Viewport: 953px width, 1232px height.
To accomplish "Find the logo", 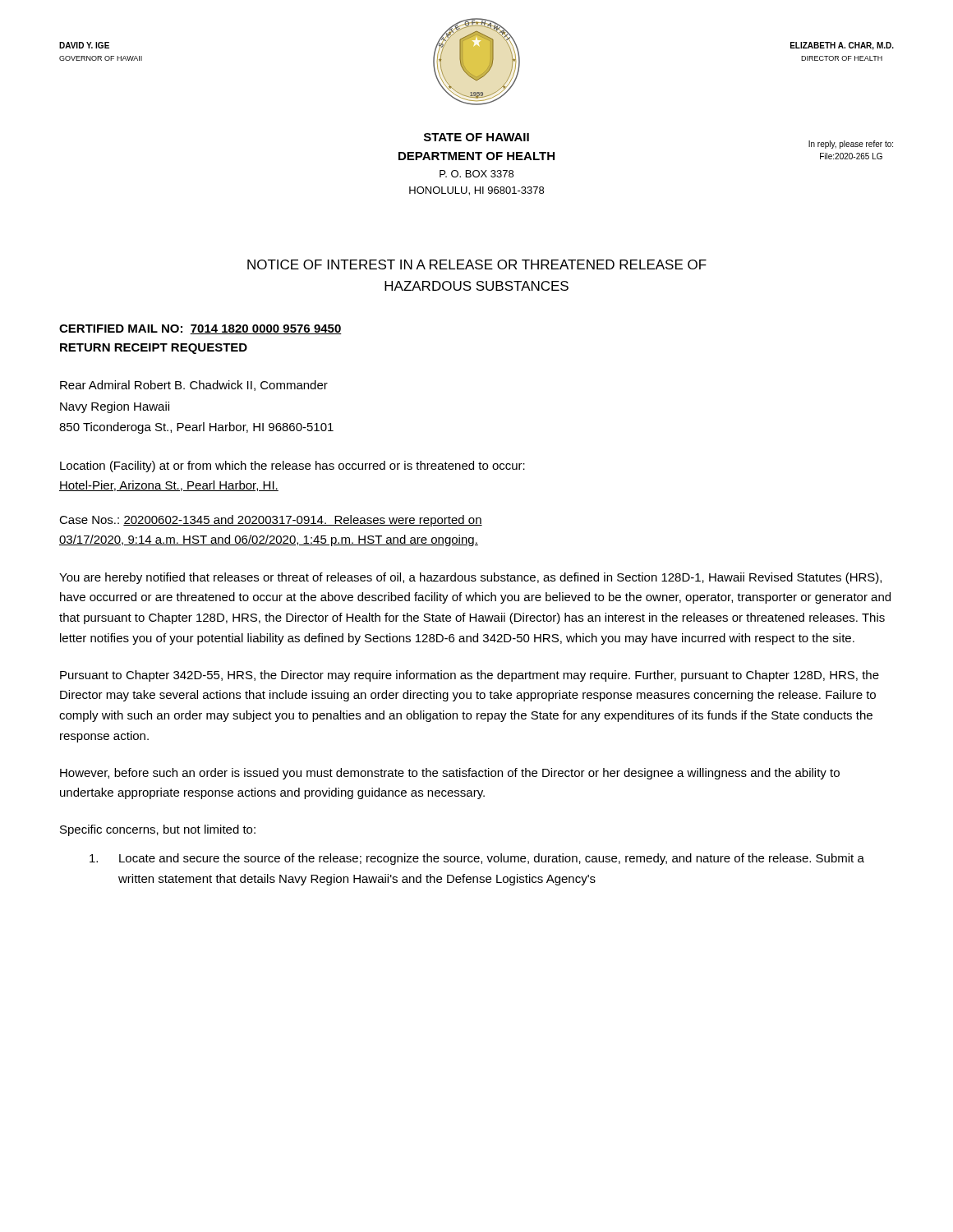I will click(x=476, y=62).
